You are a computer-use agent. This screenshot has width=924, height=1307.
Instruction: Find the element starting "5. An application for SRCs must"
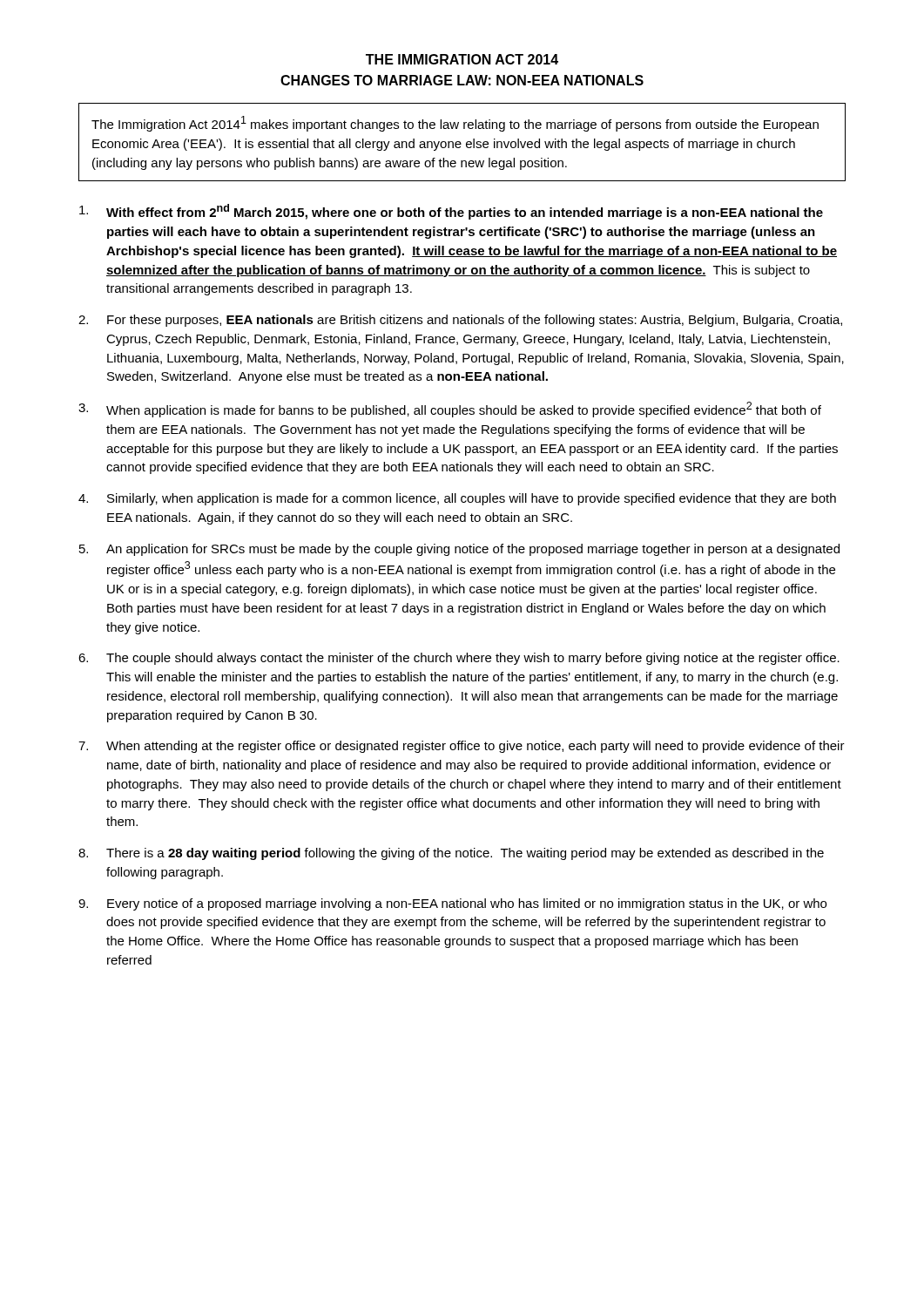tap(462, 588)
